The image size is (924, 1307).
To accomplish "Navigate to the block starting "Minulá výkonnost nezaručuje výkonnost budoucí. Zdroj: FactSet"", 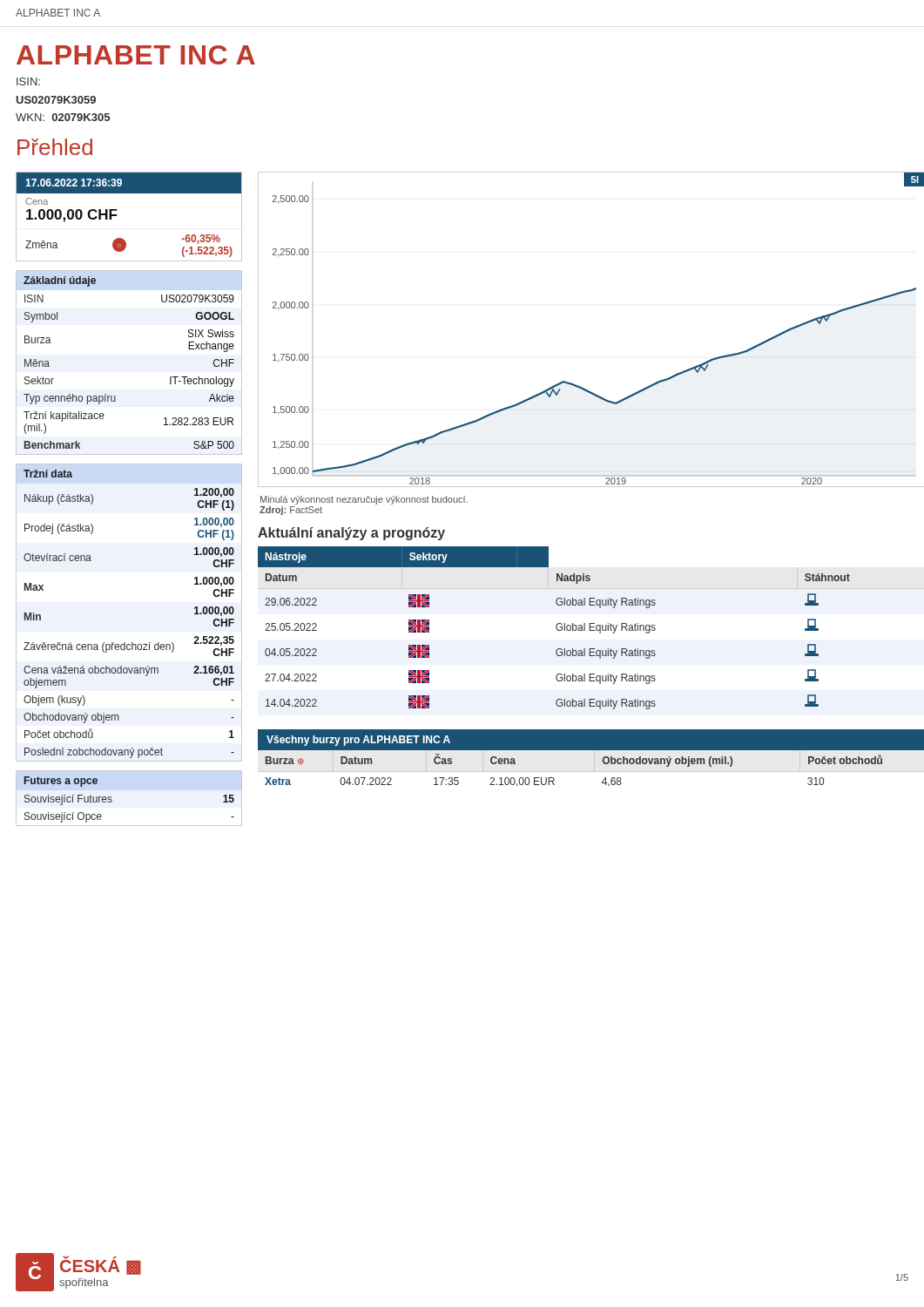I will (364, 505).
